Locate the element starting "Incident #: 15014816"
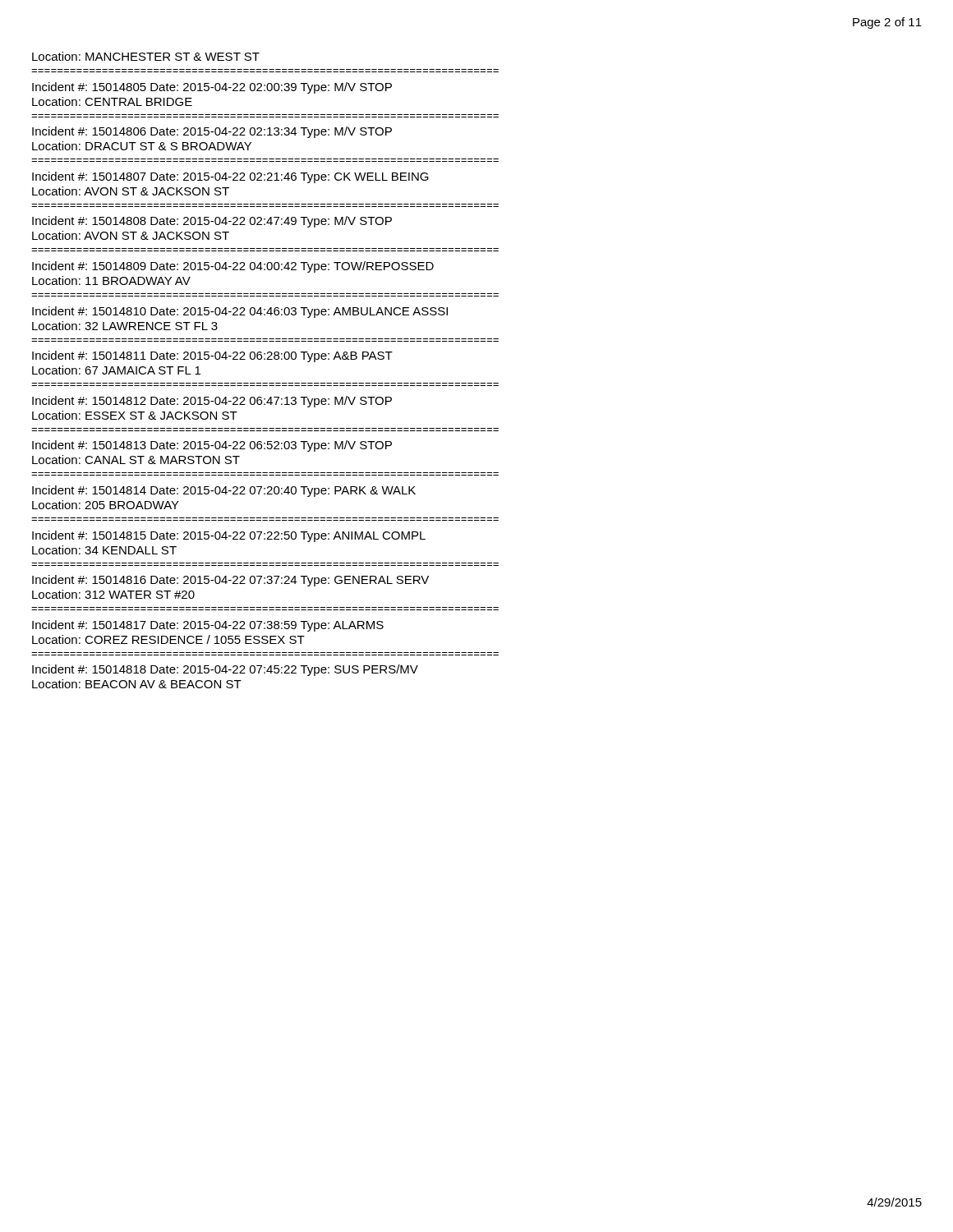Image resolution: width=953 pixels, height=1232 pixels. 230,581
